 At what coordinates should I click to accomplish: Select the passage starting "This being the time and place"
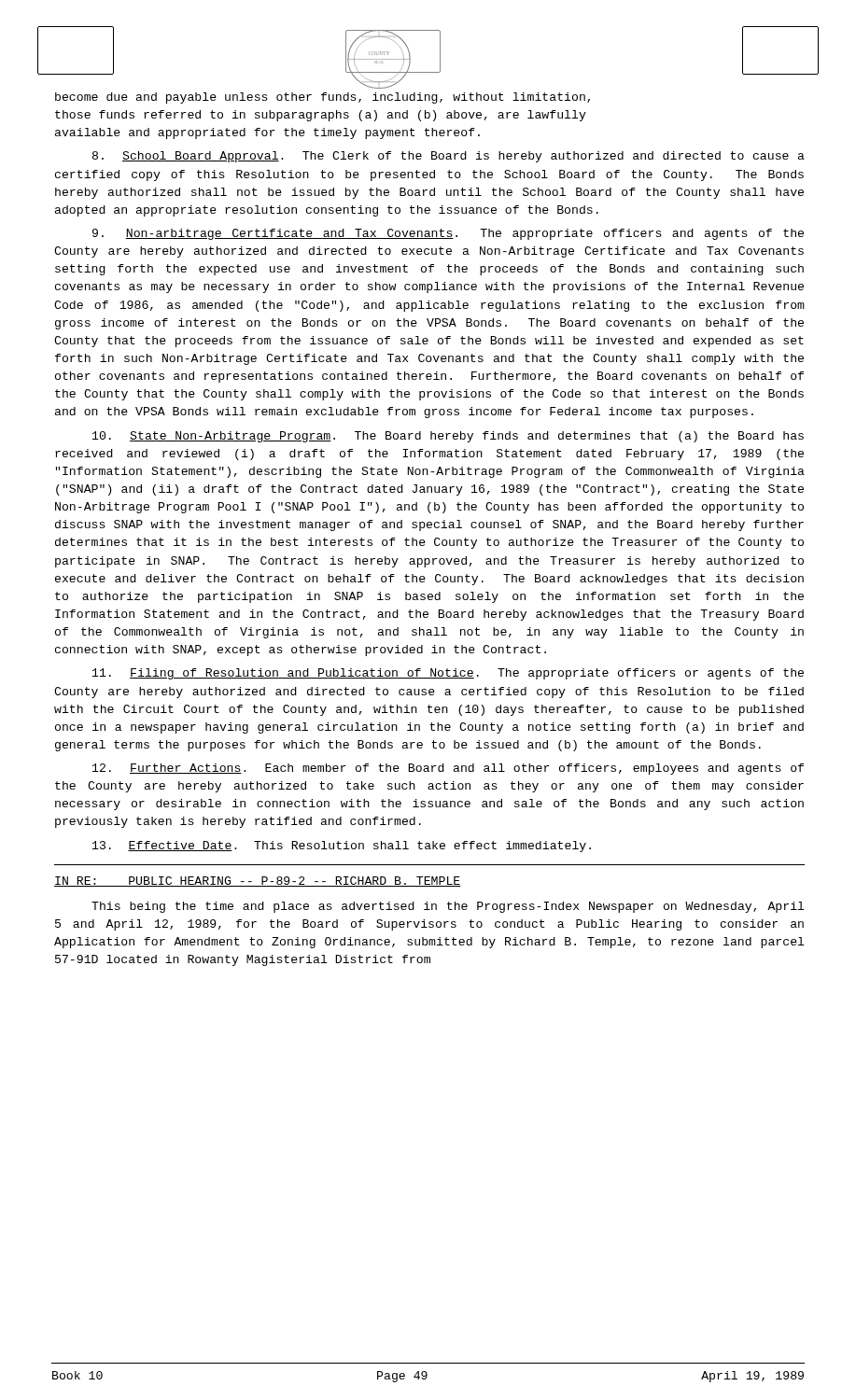(x=429, y=934)
